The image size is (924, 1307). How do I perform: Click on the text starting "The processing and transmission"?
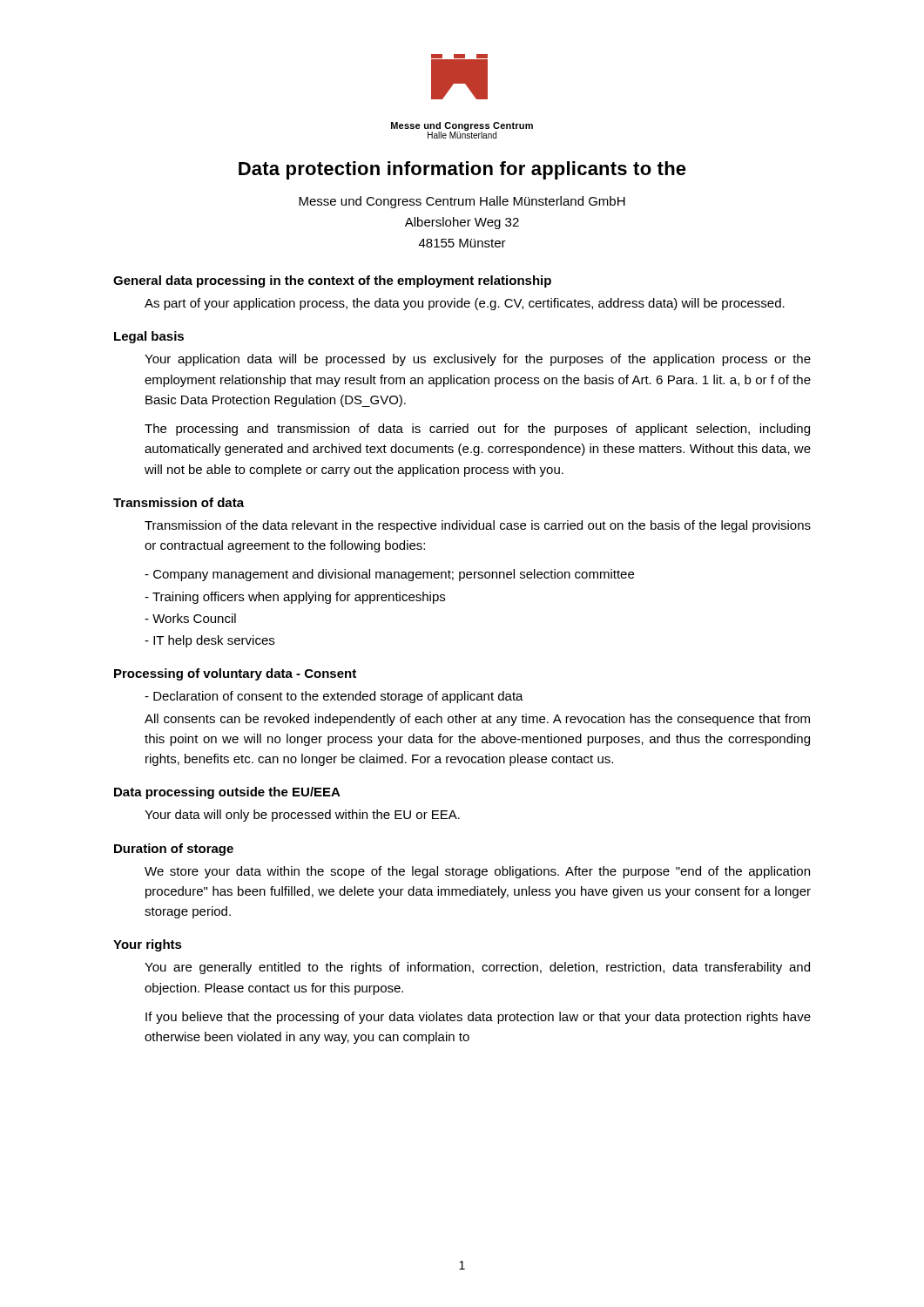[478, 448]
